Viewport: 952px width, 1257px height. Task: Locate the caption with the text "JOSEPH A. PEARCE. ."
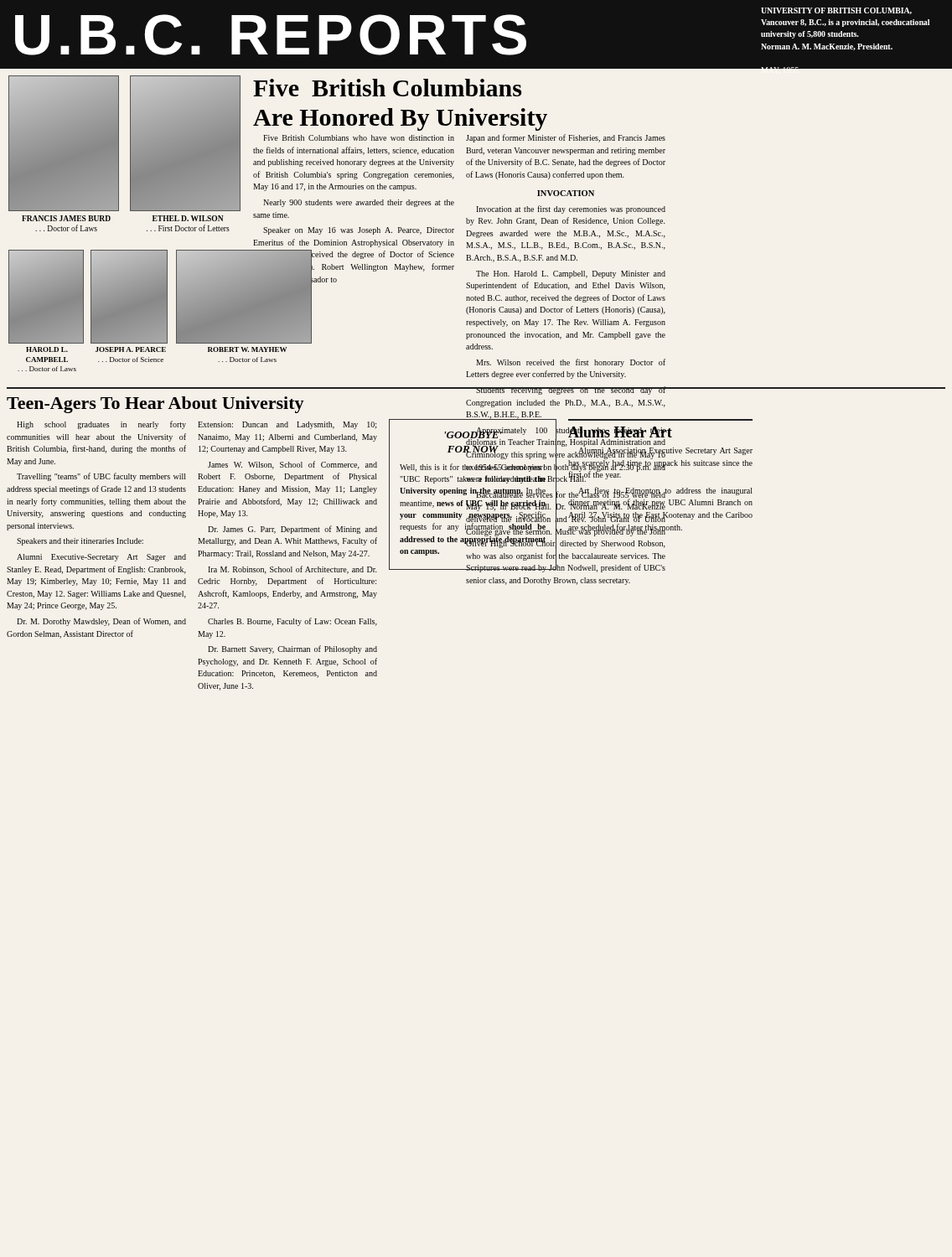pyautogui.click(x=131, y=354)
